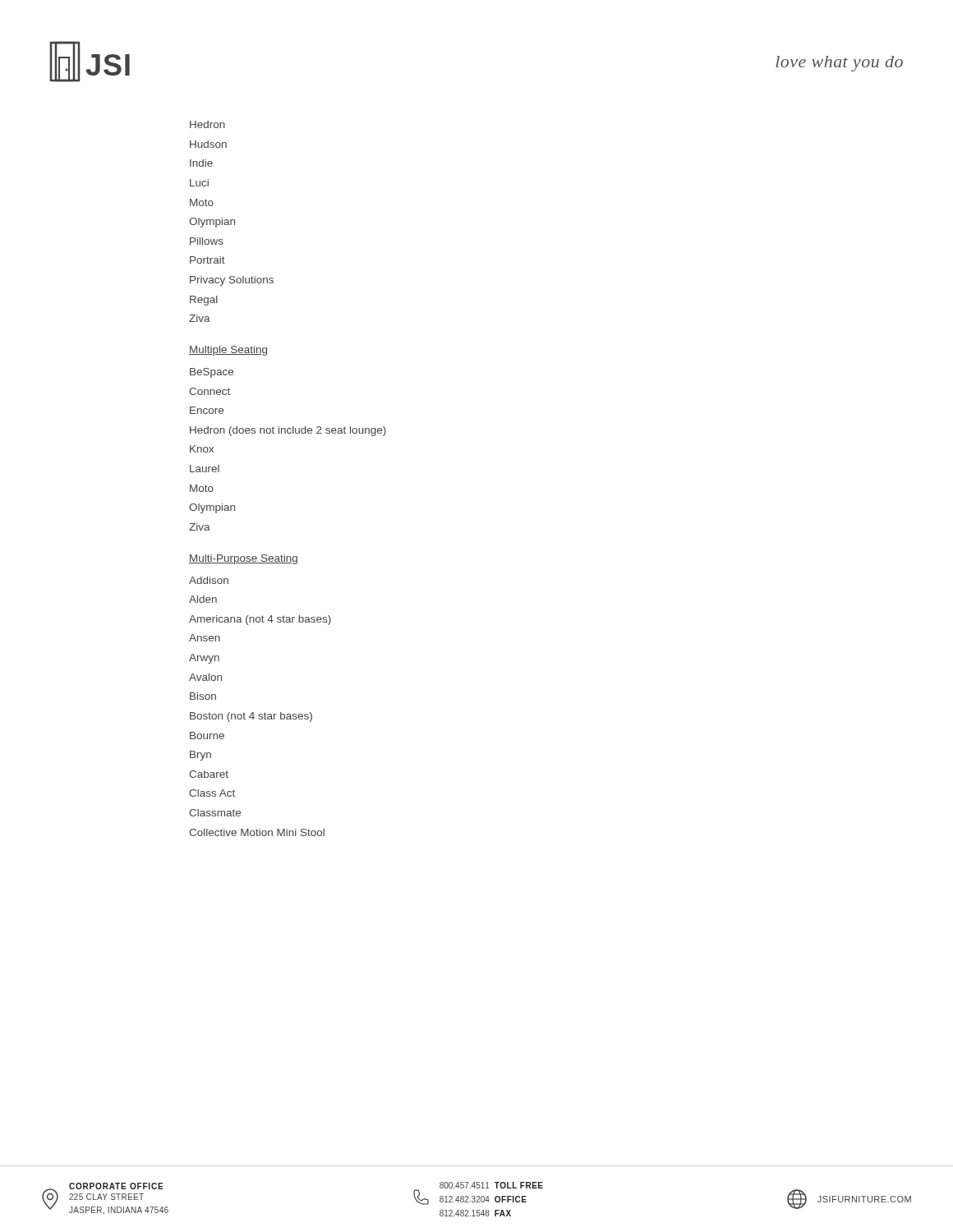This screenshot has width=953, height=1232.
Task: Click on the text starting "Collective Motion Mini"
Action: pyautogui.click(x=257, y=832)
